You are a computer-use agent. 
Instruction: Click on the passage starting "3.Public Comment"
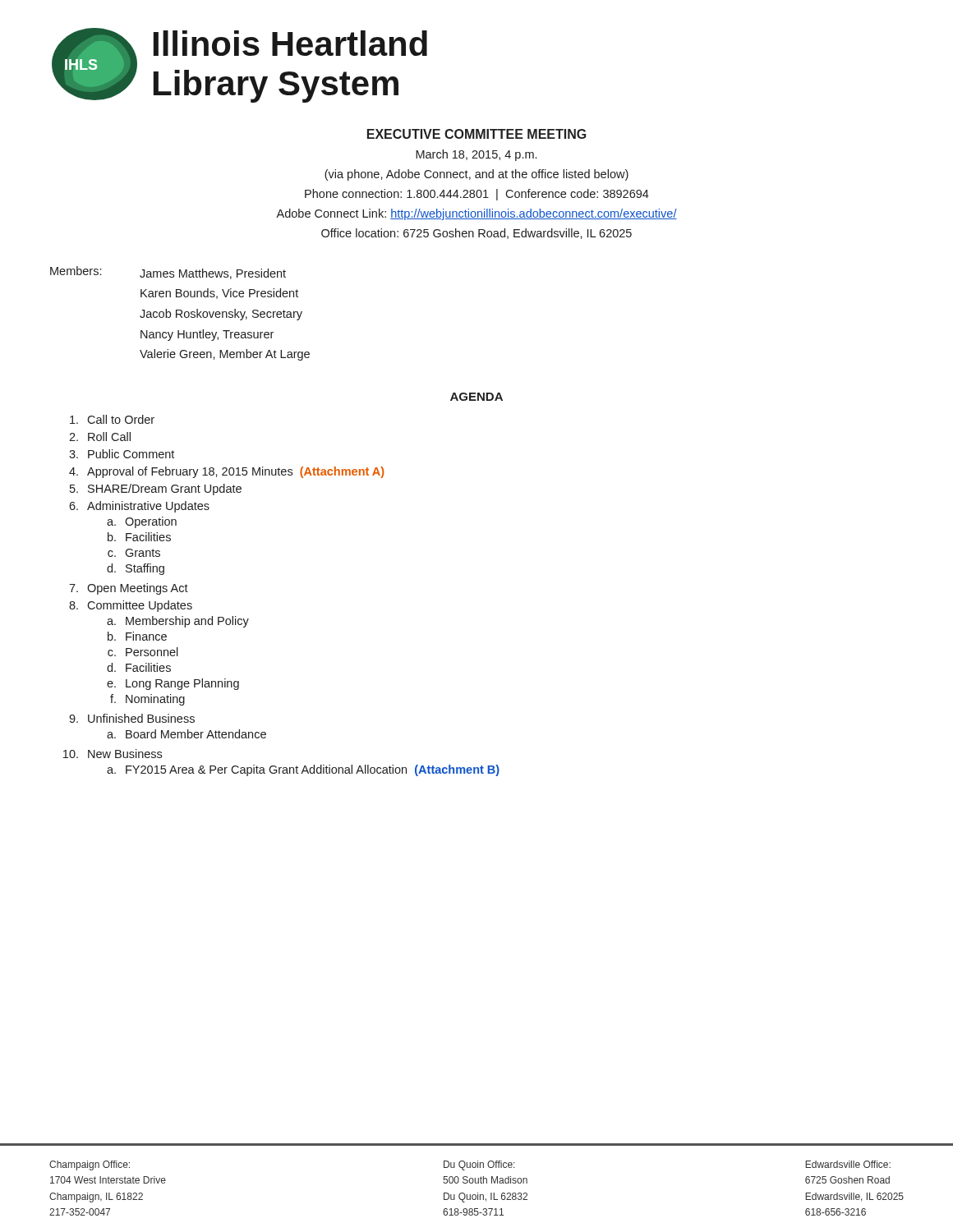coord(112,454)
